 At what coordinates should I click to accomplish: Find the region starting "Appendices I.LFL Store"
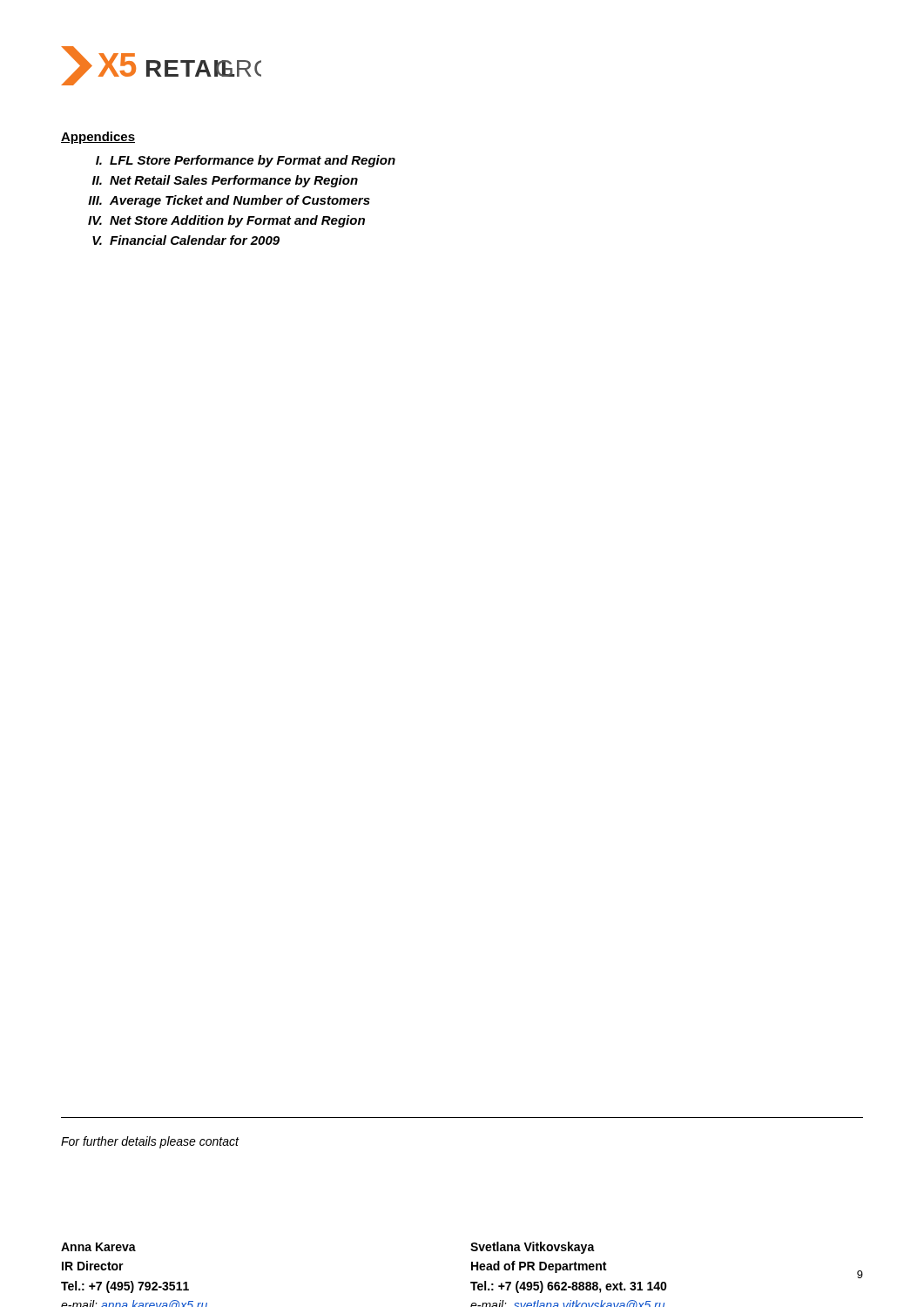click(228, 188)
